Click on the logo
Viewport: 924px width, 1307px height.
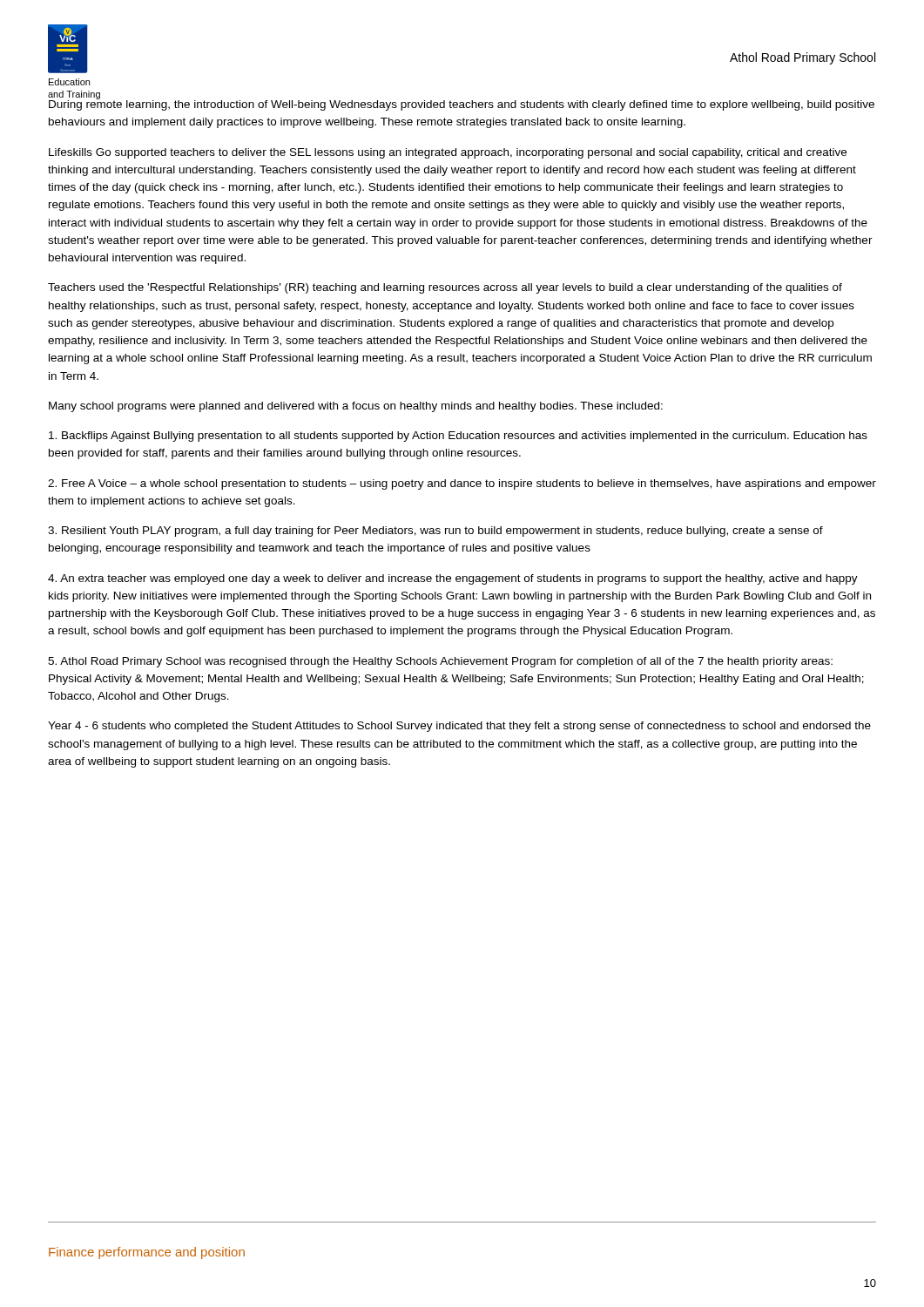[79, 63]
